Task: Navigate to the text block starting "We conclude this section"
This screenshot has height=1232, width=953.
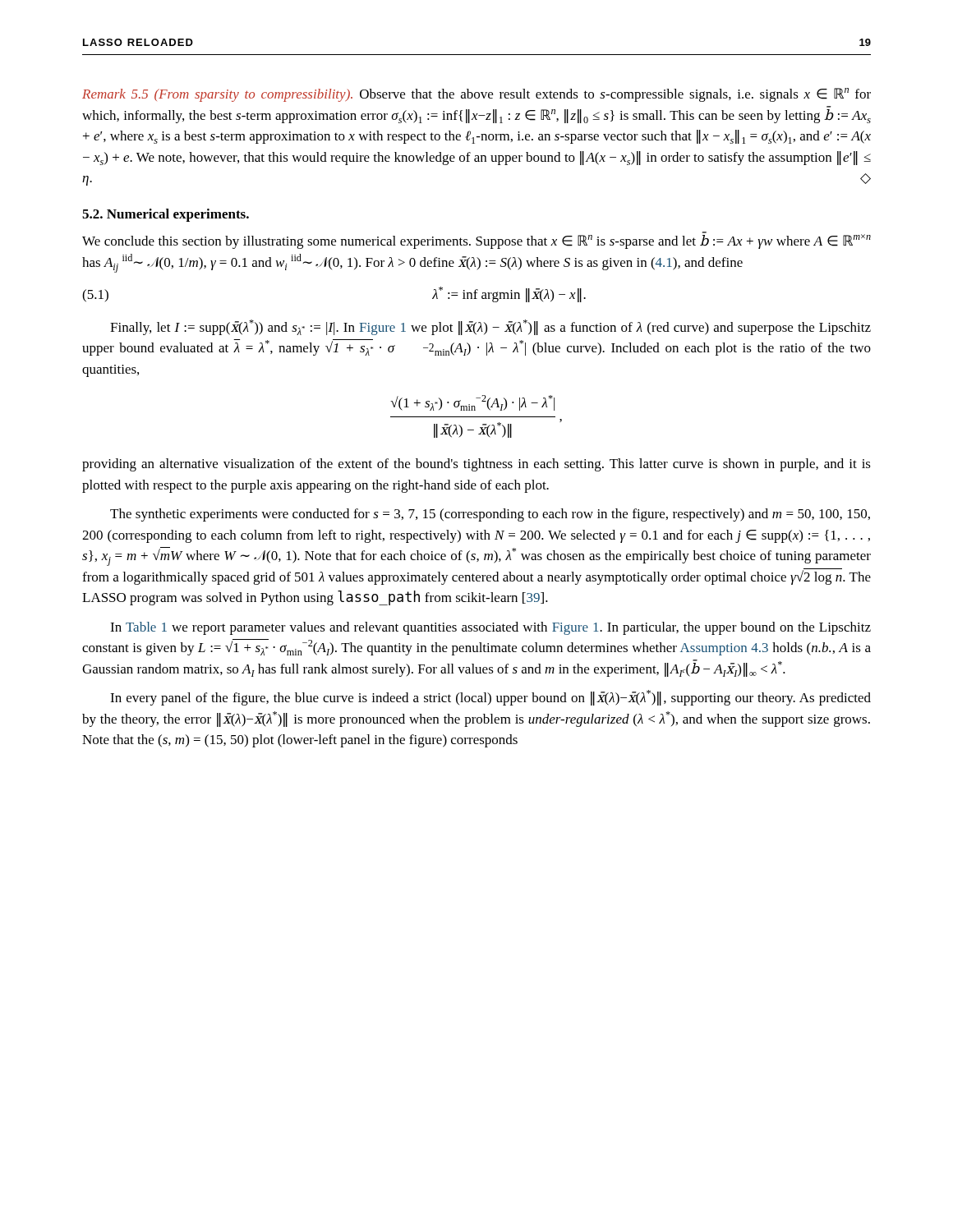Action: coord(476,252)
